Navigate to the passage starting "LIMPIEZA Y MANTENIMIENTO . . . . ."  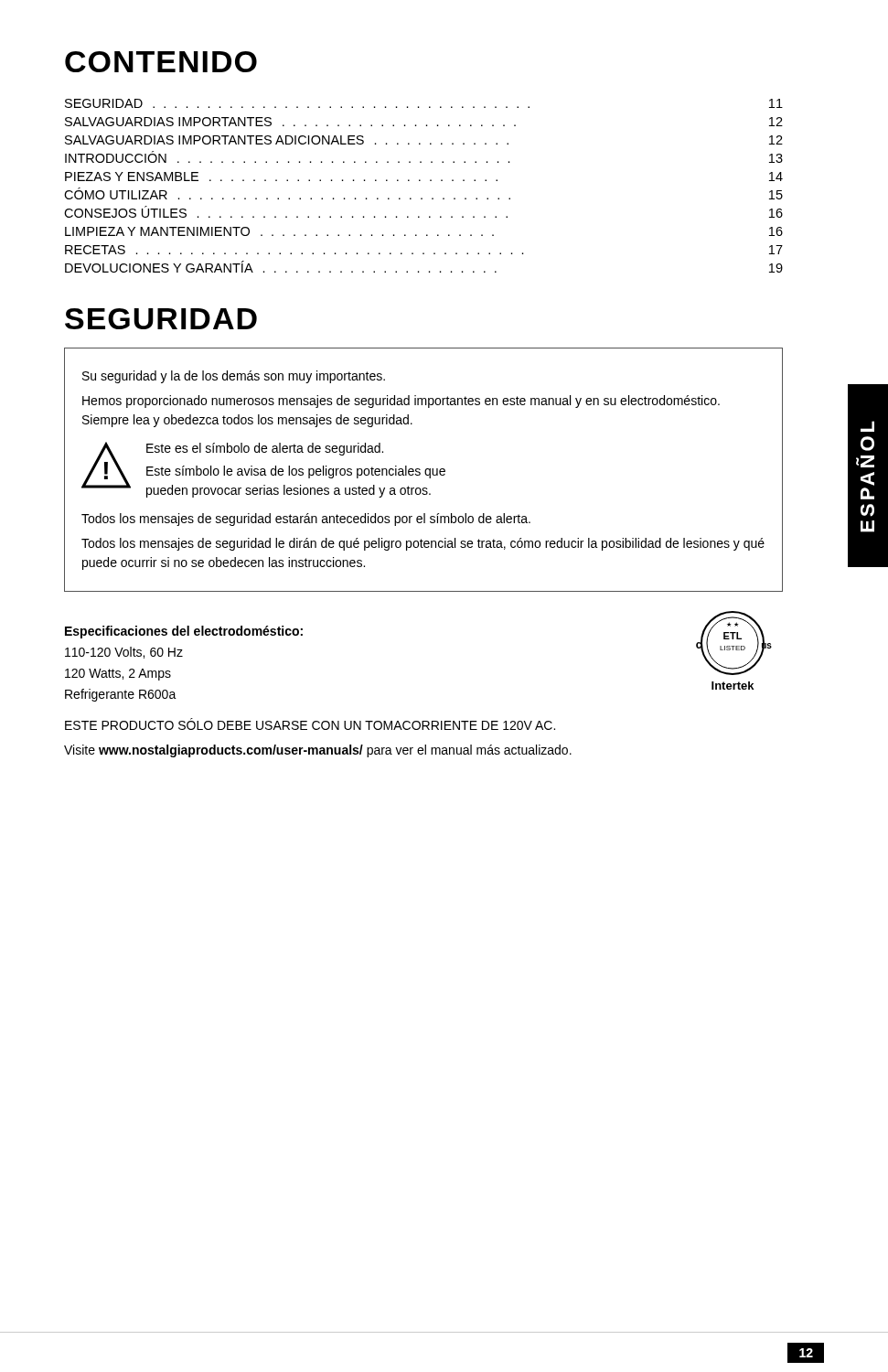(423, 231)
